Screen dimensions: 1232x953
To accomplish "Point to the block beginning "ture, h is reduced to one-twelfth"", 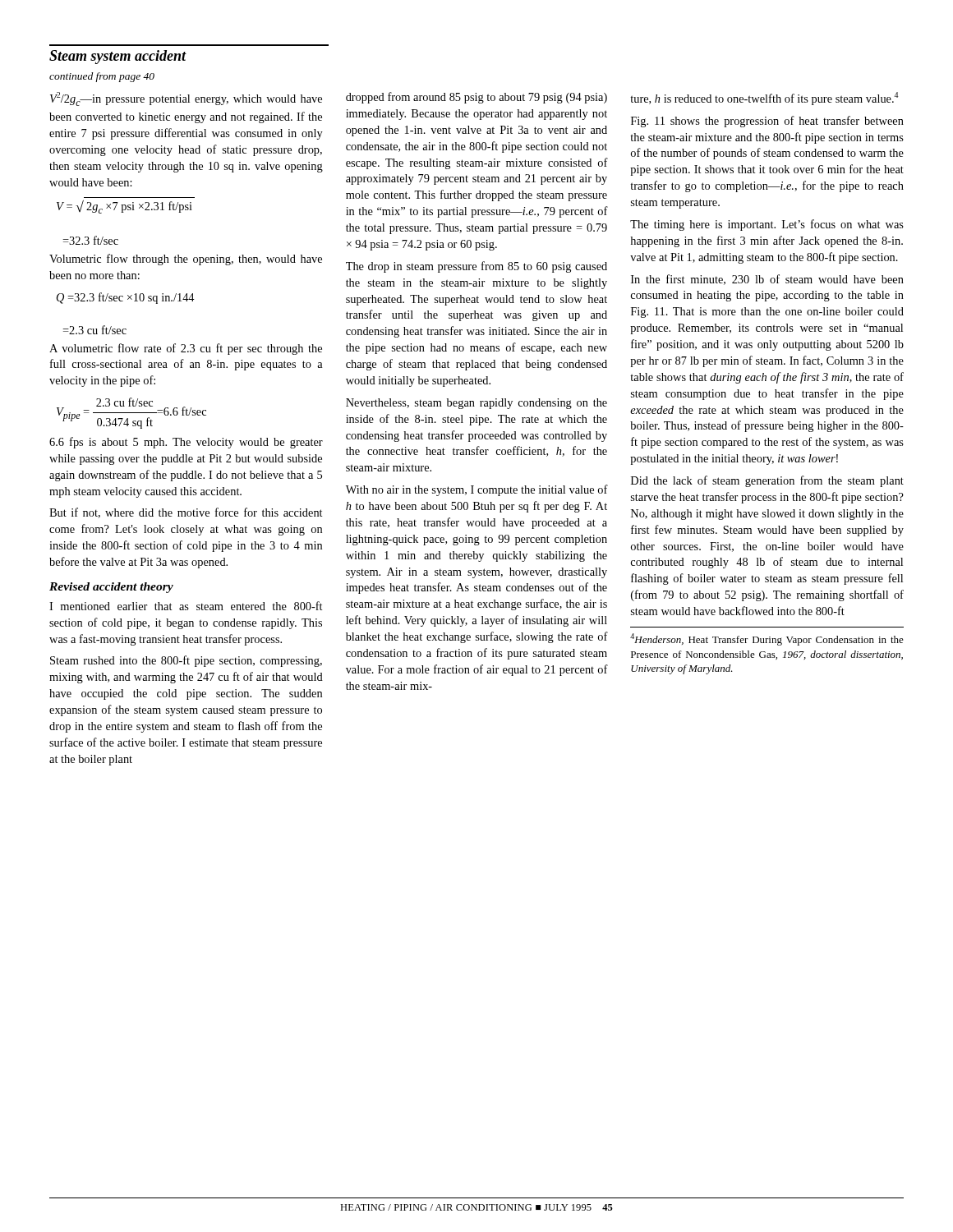I will pyautogui.click(x=767, y=383).
